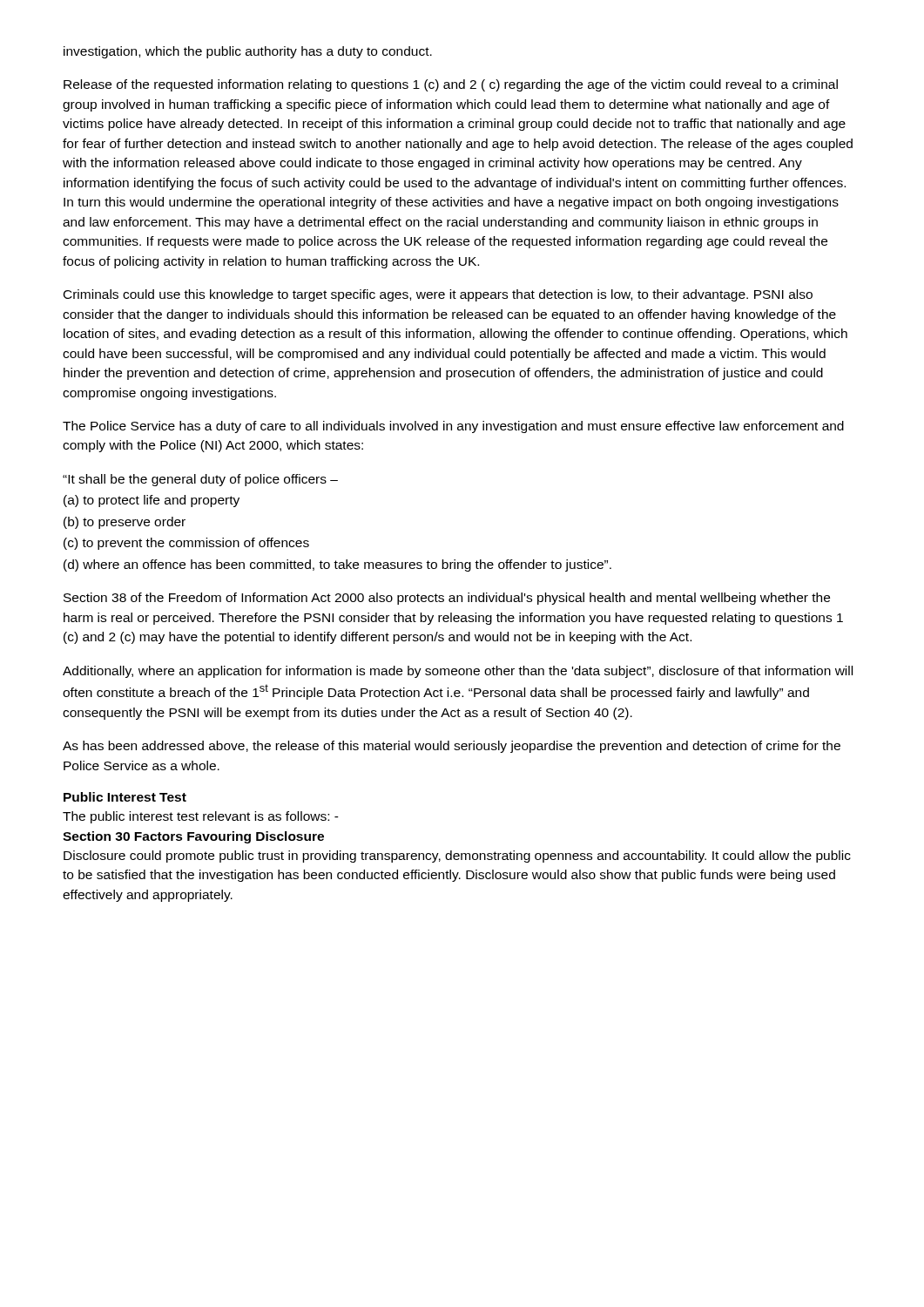Viewport: 924px width, 1307px height.
Task: Navigate to the block starting "Section 30 Factors Favouring Disclosure"
Action: (x=194, y=836)
